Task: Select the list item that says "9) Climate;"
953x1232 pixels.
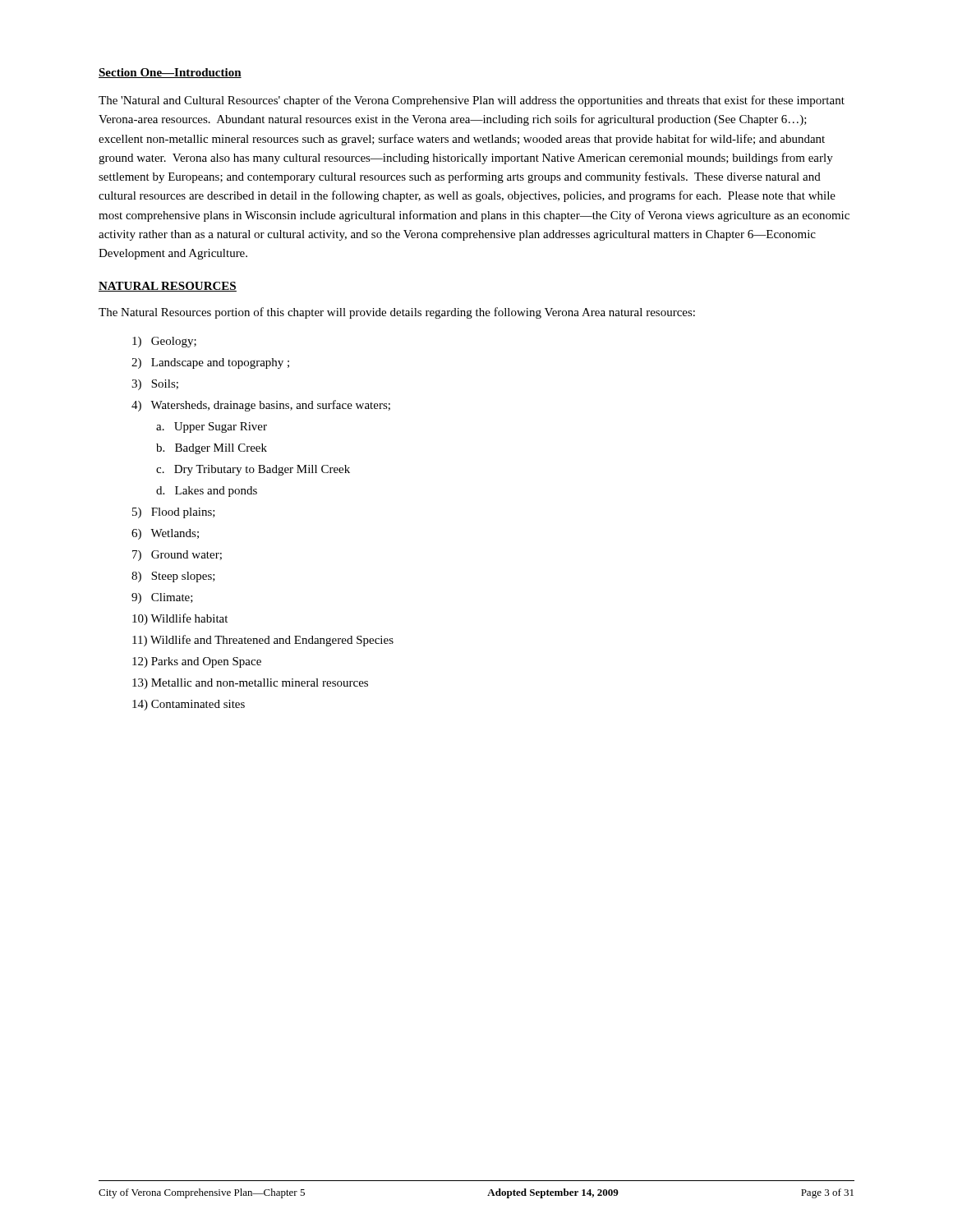Action: click(162, 597)
